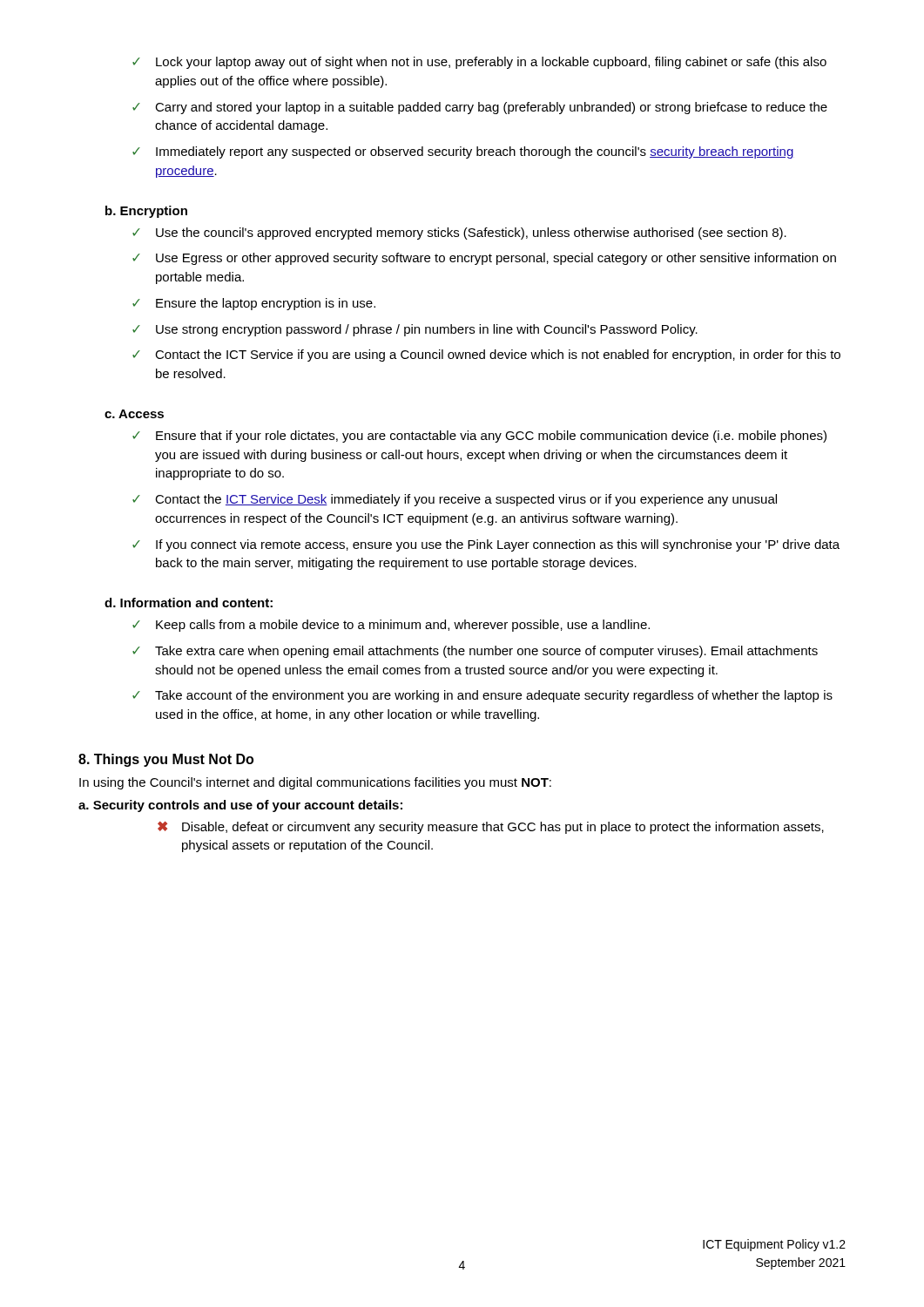Select the element starting "8. Things you"

[x=166, y=759]
